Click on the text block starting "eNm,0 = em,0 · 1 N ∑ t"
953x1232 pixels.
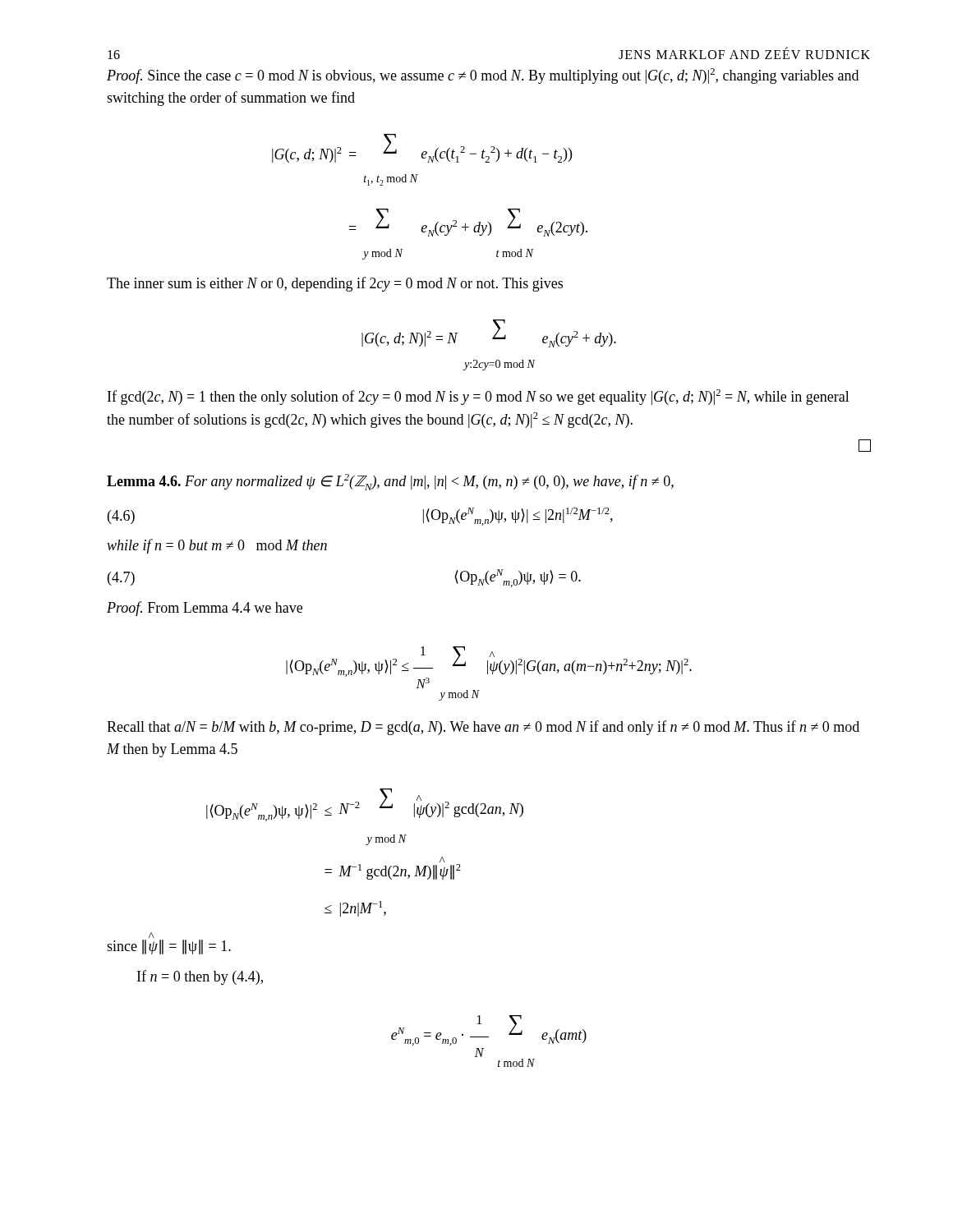tap(489, 1037)
